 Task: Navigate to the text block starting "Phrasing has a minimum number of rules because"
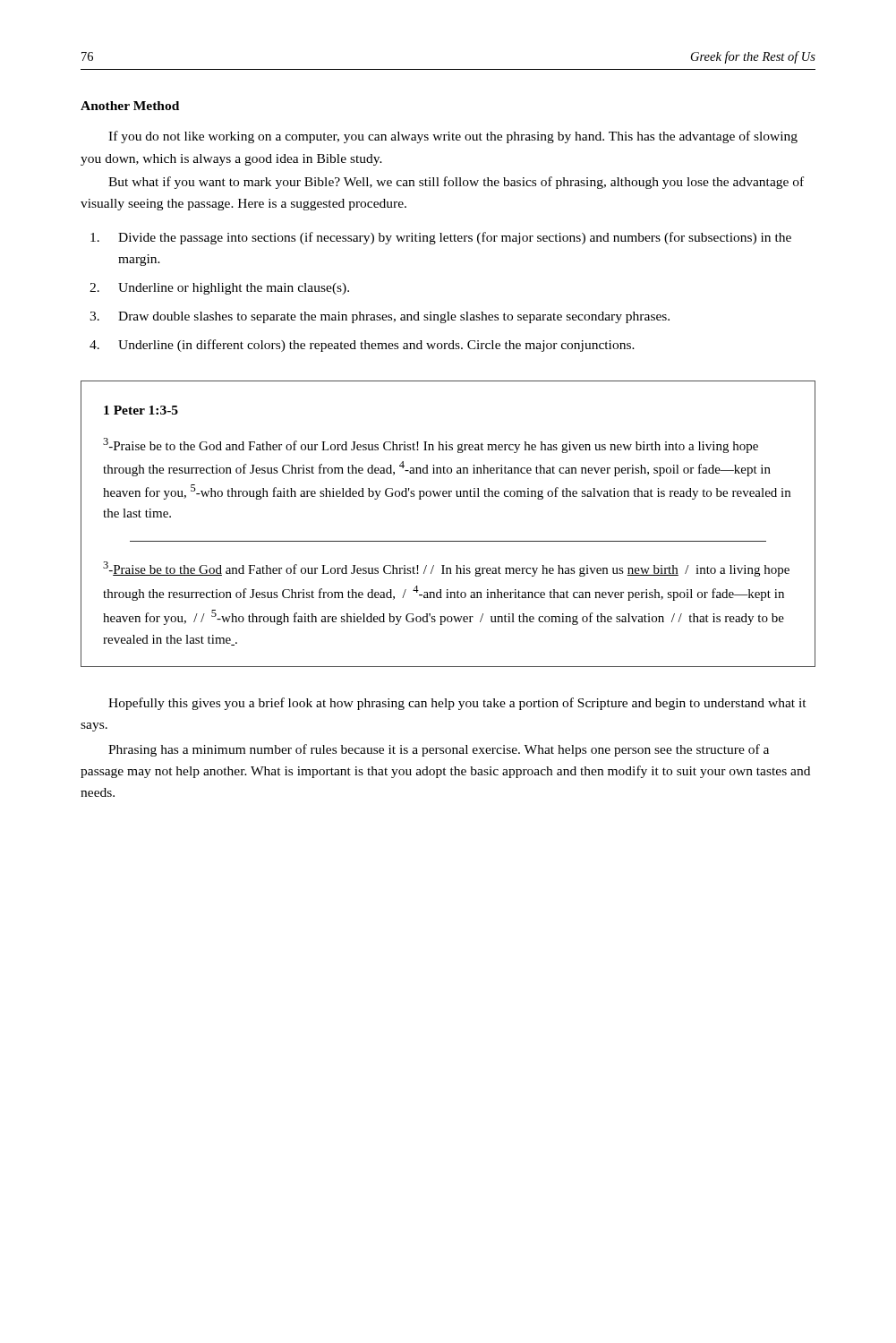[x=448, y=771]
